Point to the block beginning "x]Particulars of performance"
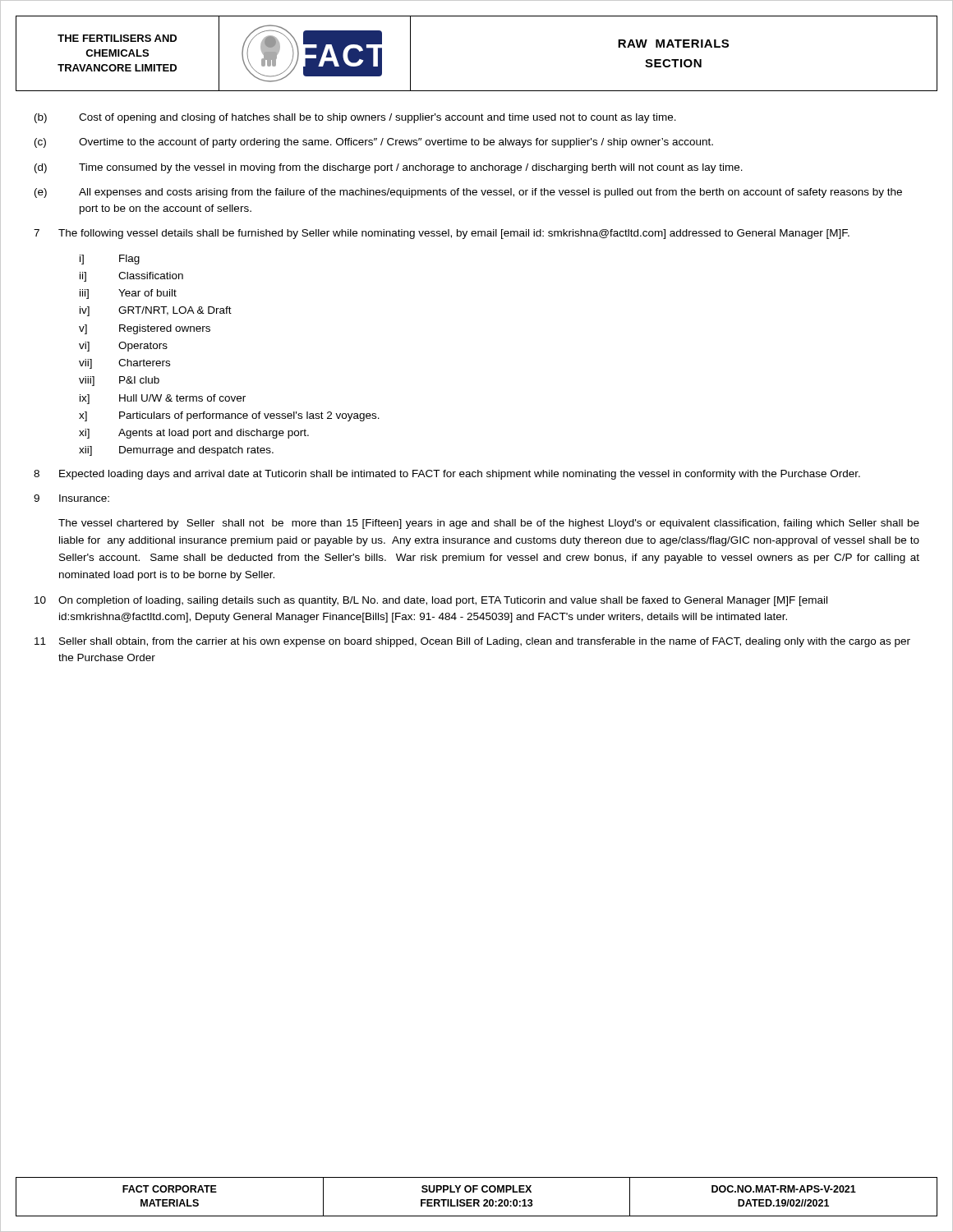Screen dimensions: 1232x953 (229, 415)
